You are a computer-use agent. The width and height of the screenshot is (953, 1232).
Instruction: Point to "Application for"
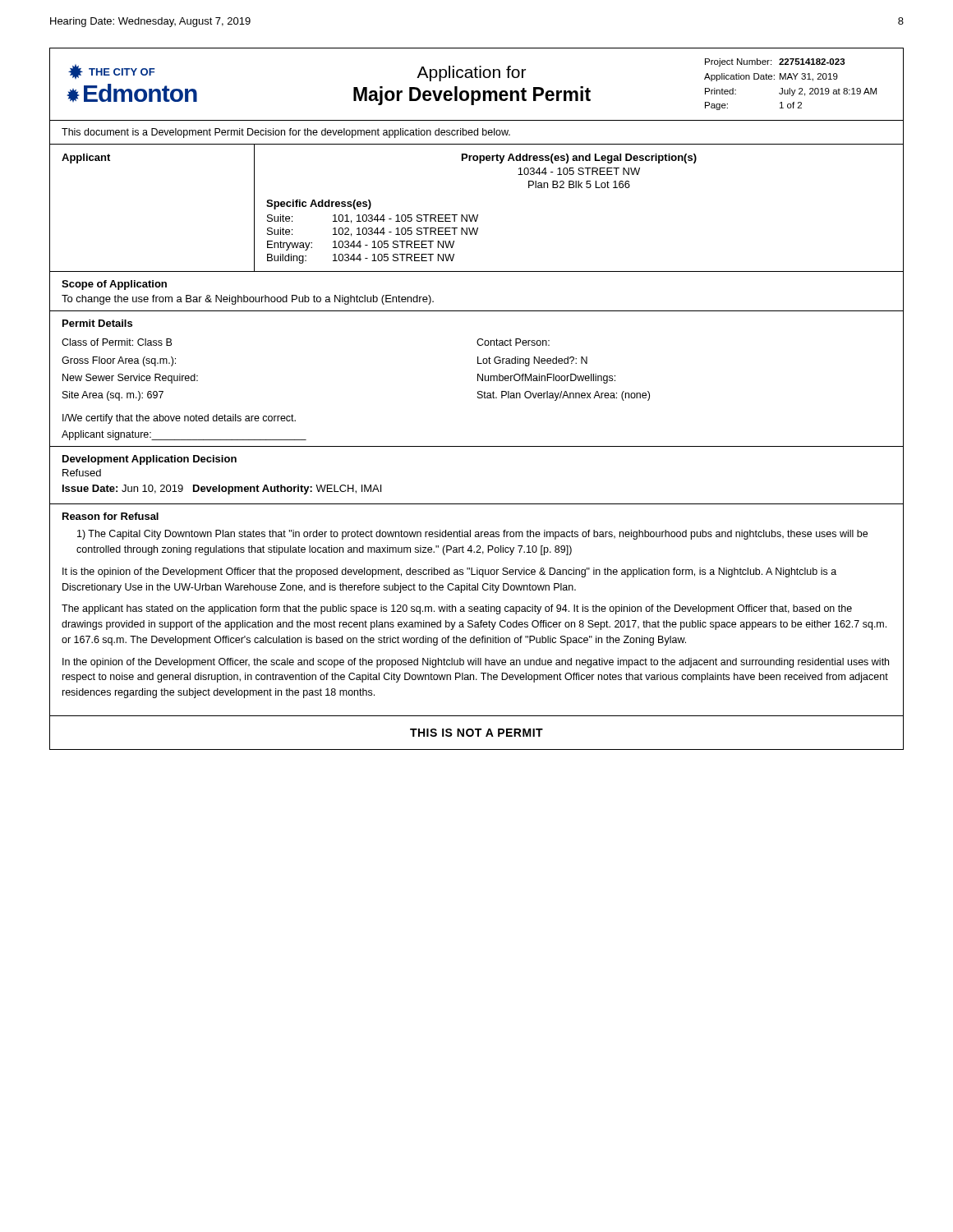click(x=472, y=72)
